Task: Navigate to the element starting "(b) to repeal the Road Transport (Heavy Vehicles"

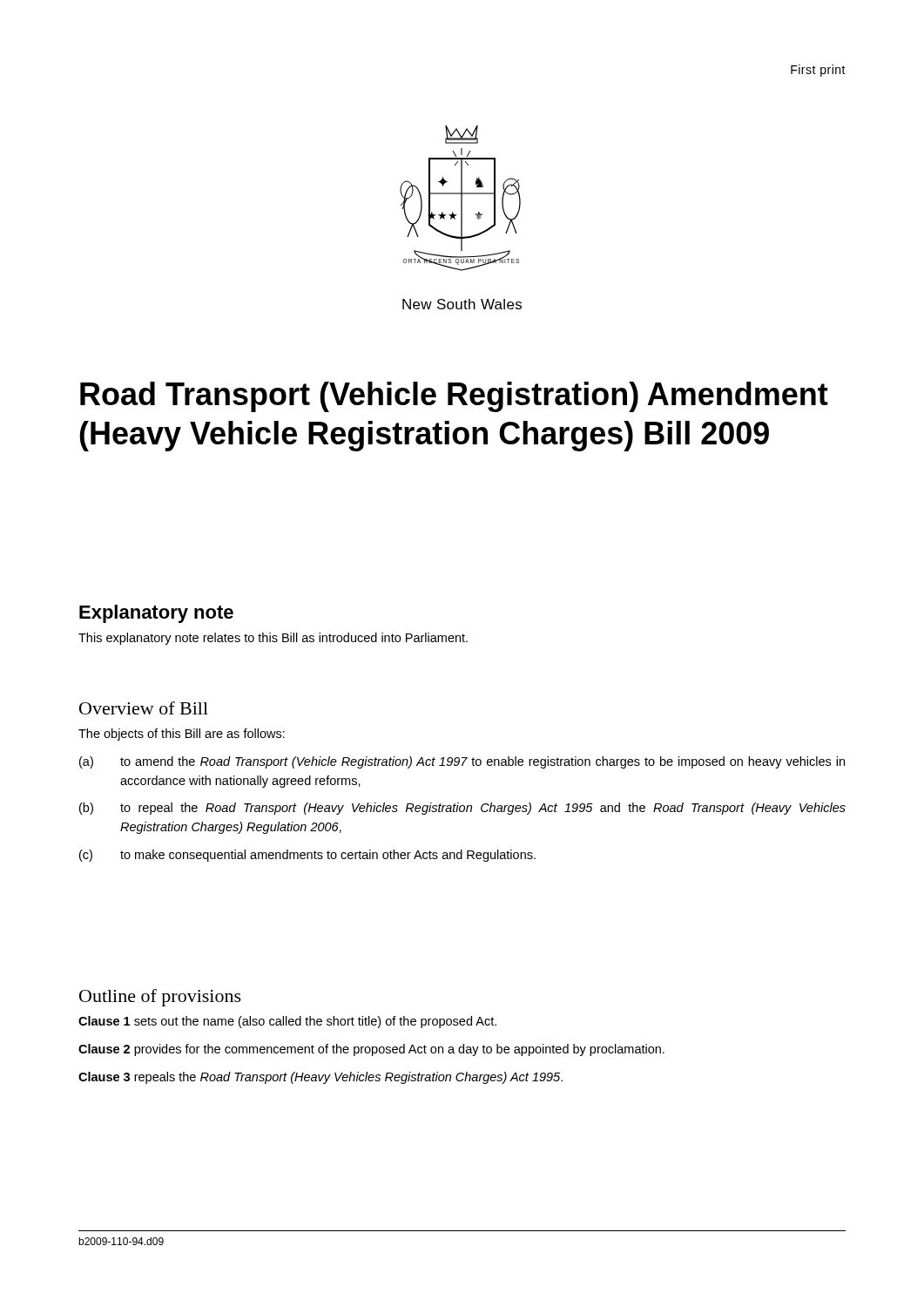Action: tap(462, 818)
